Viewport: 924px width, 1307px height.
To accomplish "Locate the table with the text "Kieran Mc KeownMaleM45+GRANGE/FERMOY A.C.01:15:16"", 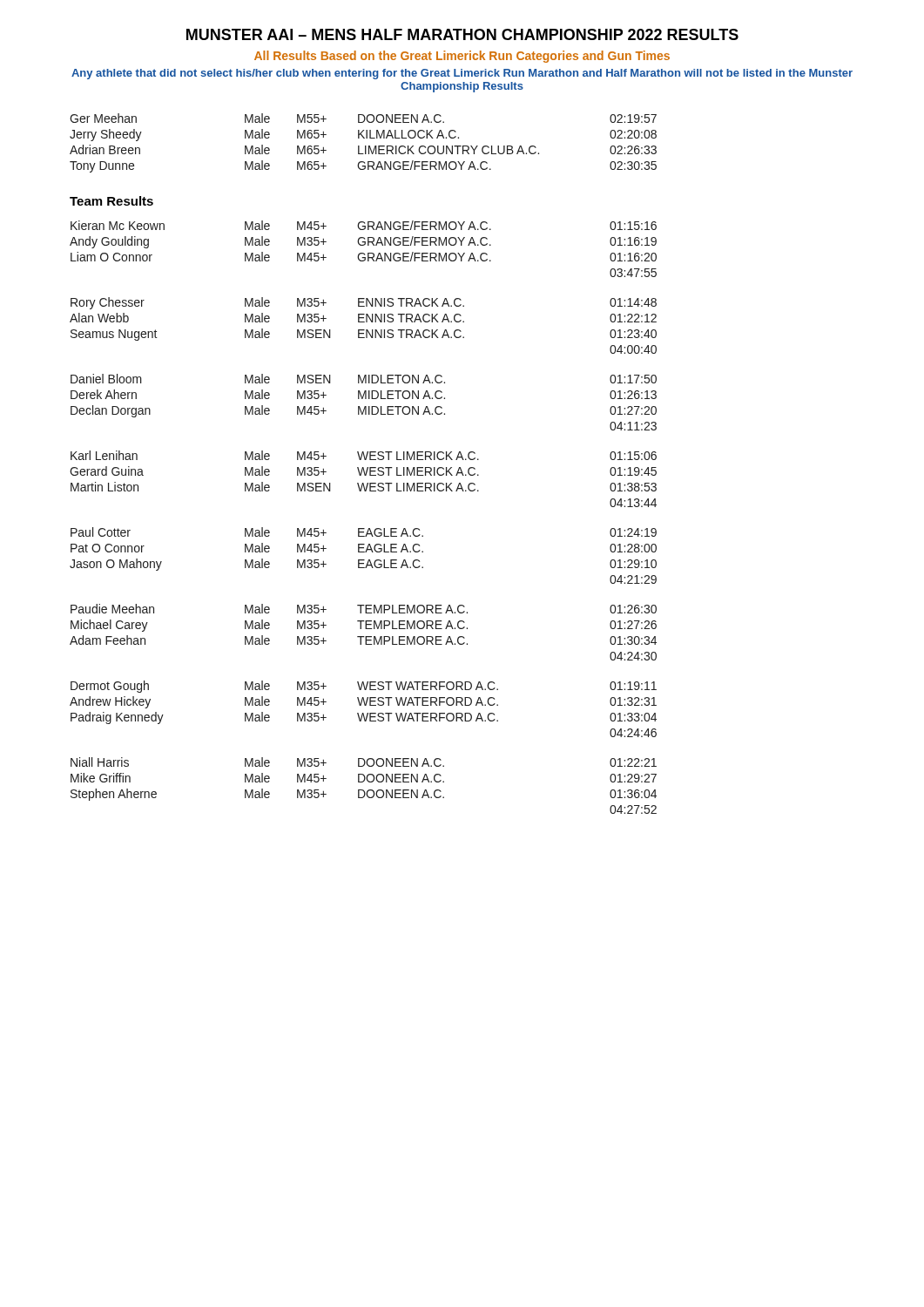I will click(462, 518).
